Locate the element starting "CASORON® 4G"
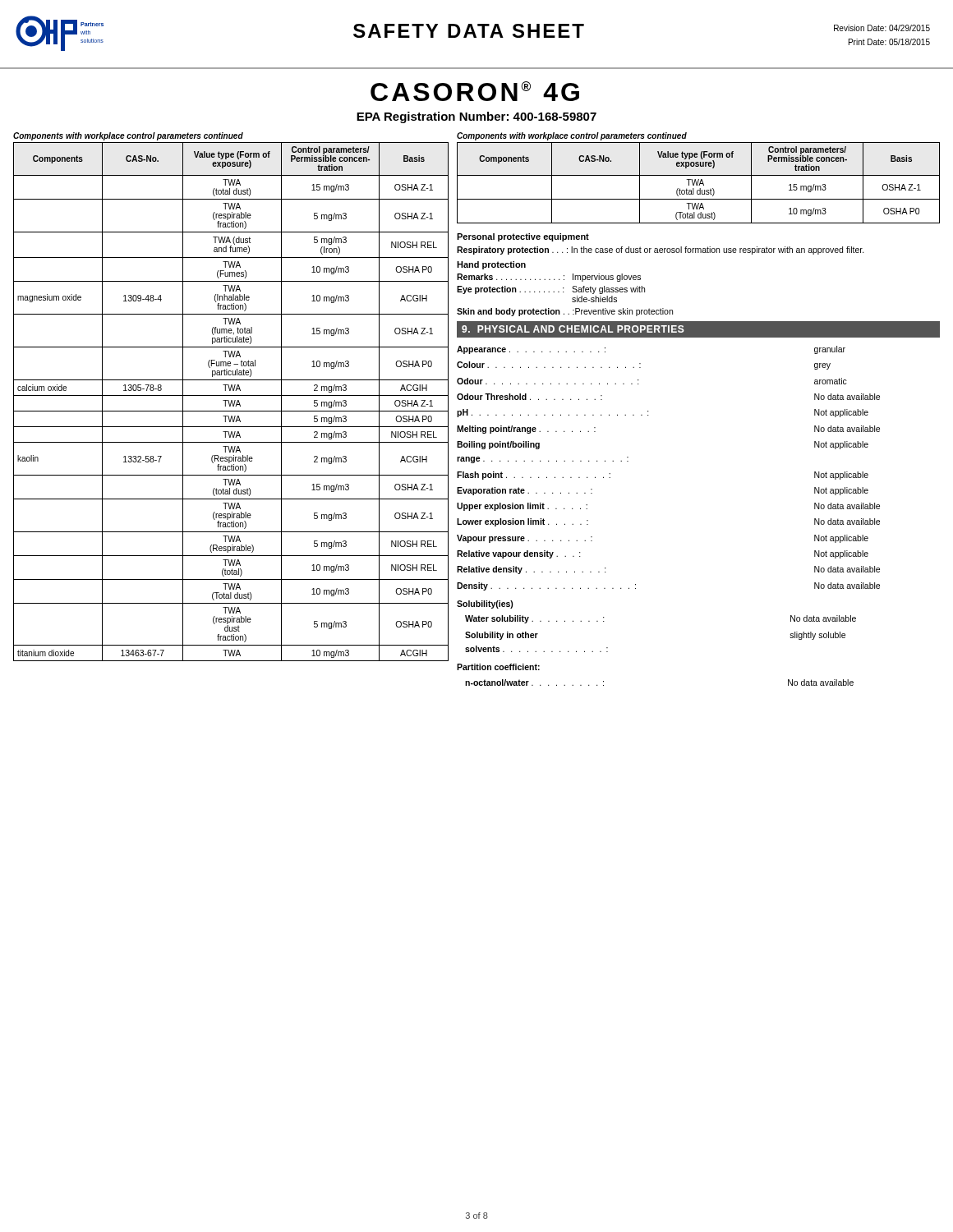The width and height of the screenshot is (953, 1232). pos(476,92)
